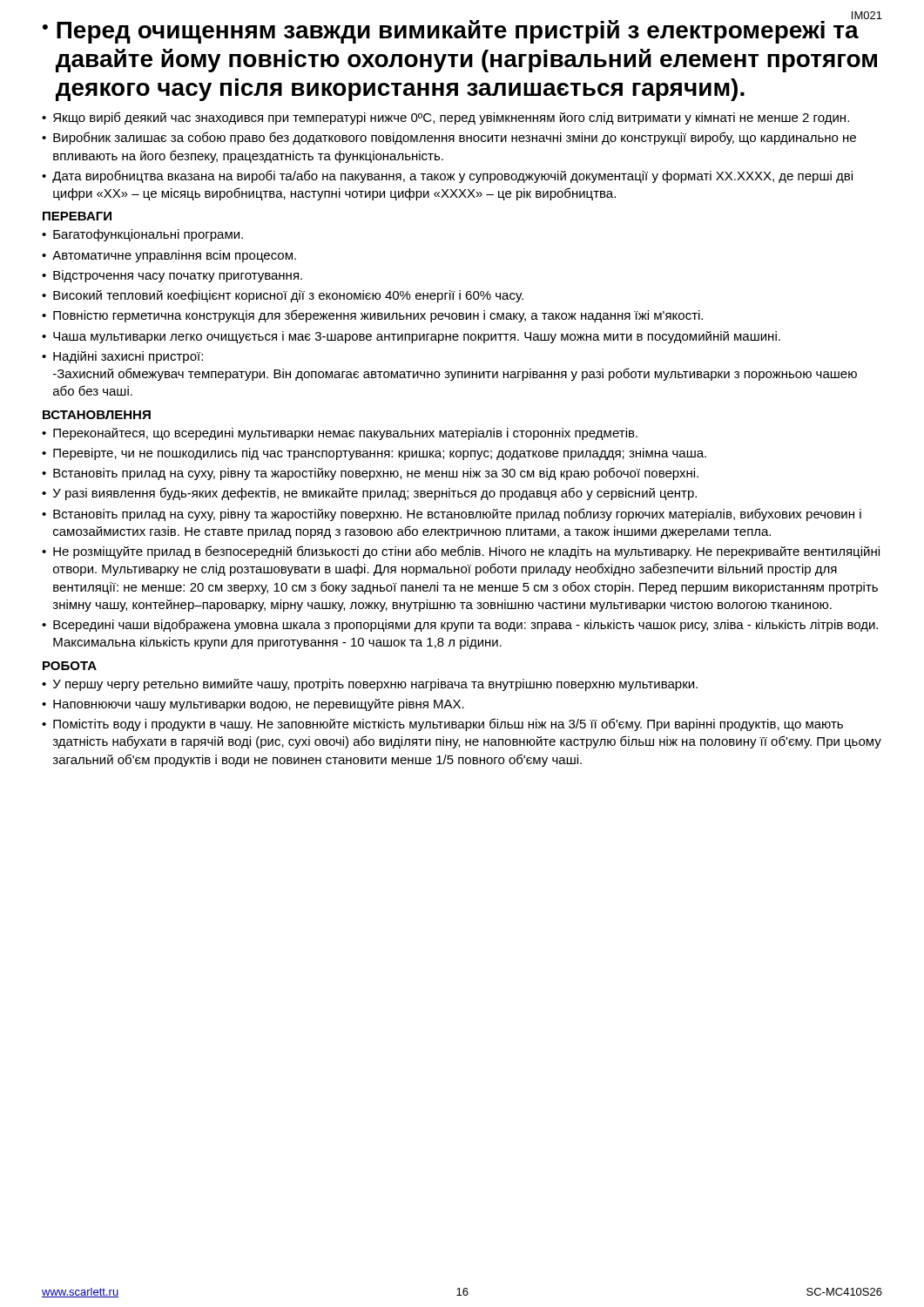Find the block on this page that starts "• Відстрочення часу початку"
This screenshot has width=924, height=1307.
click(173, 275)
